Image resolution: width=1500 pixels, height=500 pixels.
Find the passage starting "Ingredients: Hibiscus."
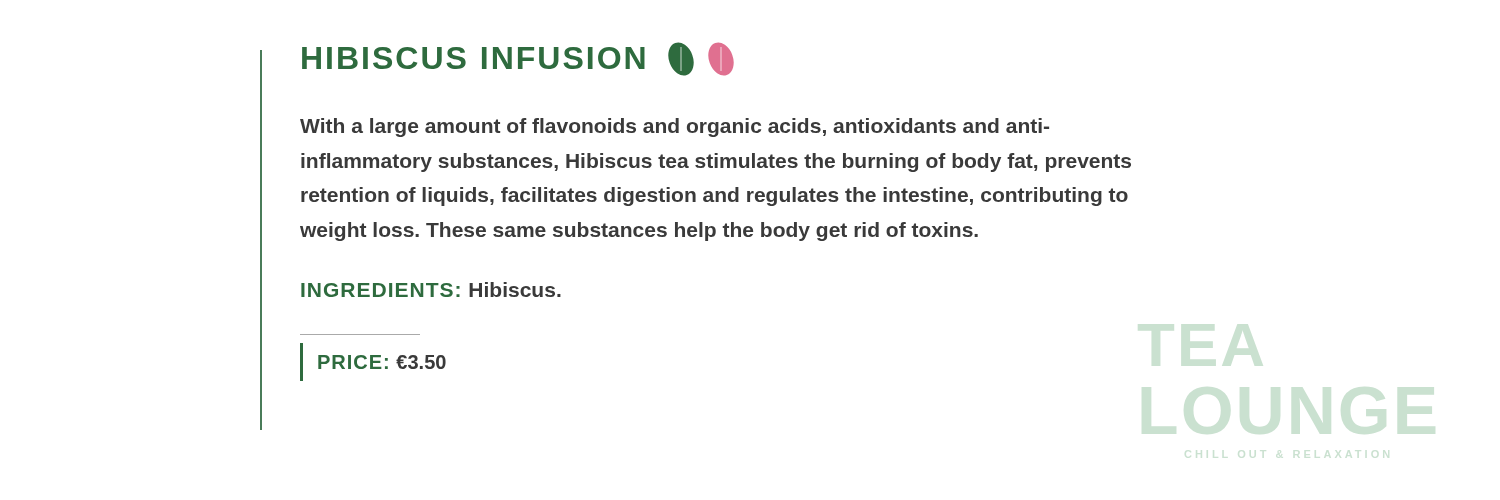pyautogui.click(x=431, y=290)
